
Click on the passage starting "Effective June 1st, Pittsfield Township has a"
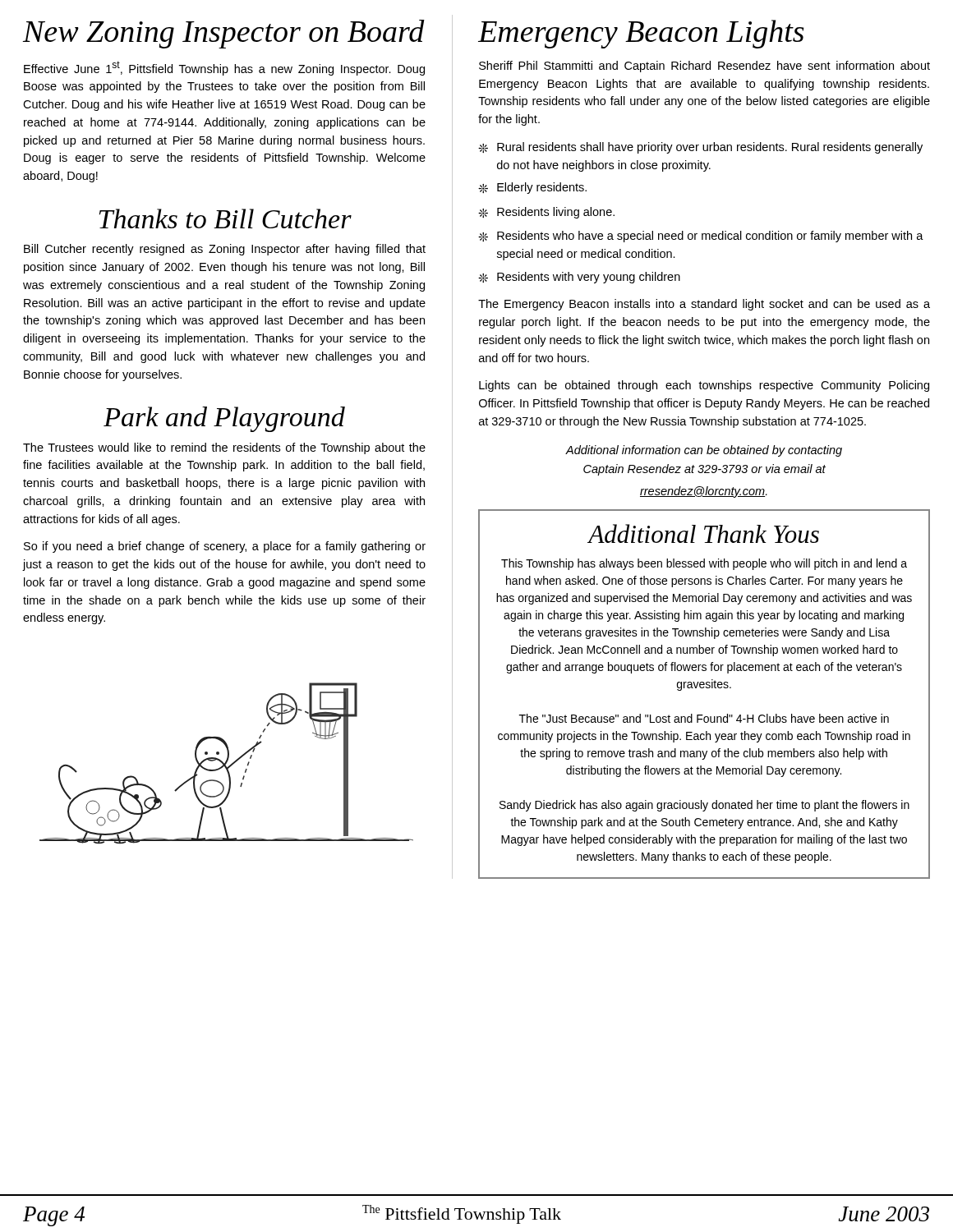(x=224, y=121)
